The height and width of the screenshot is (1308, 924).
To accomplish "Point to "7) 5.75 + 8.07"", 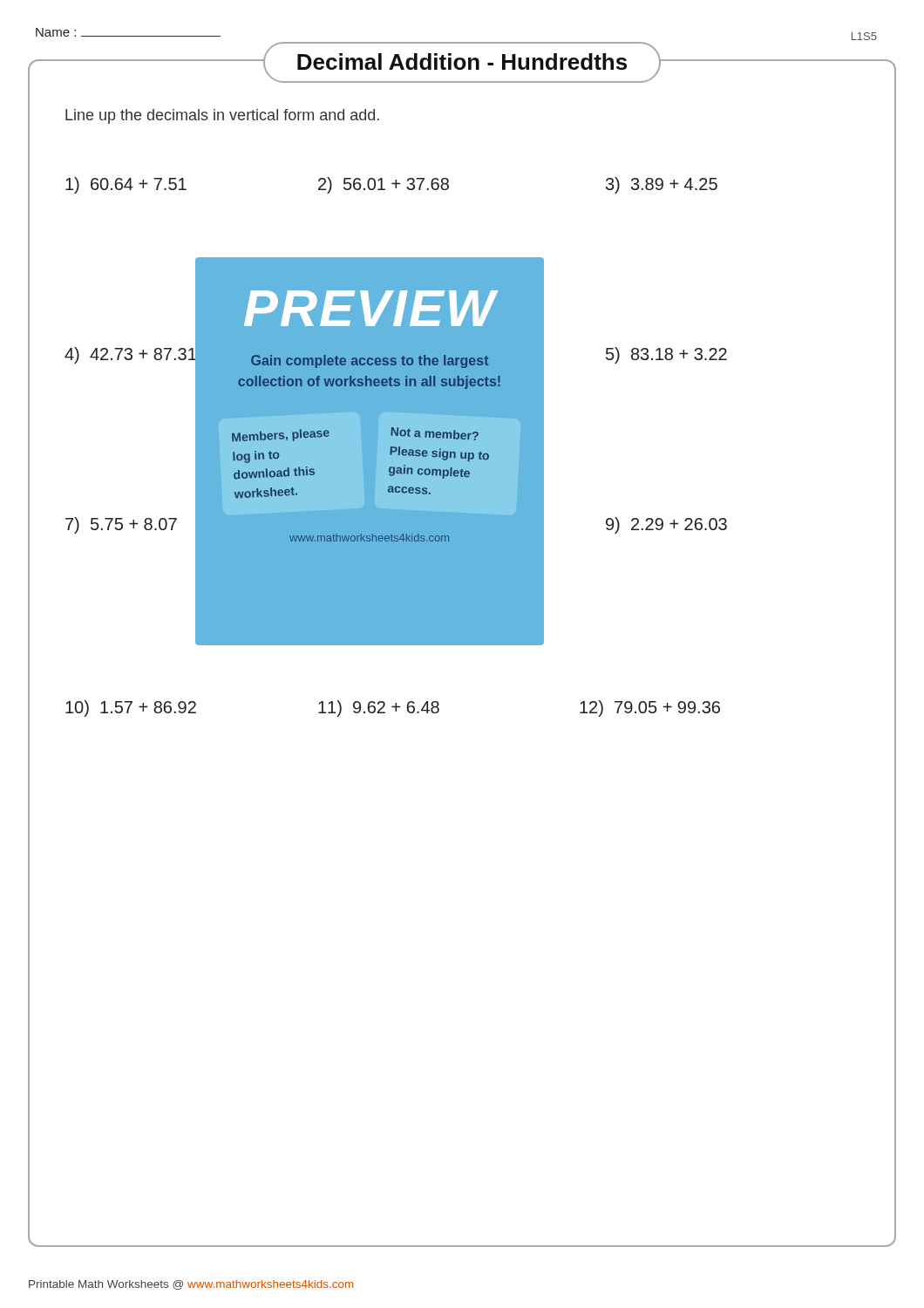I will coord(121,524).
